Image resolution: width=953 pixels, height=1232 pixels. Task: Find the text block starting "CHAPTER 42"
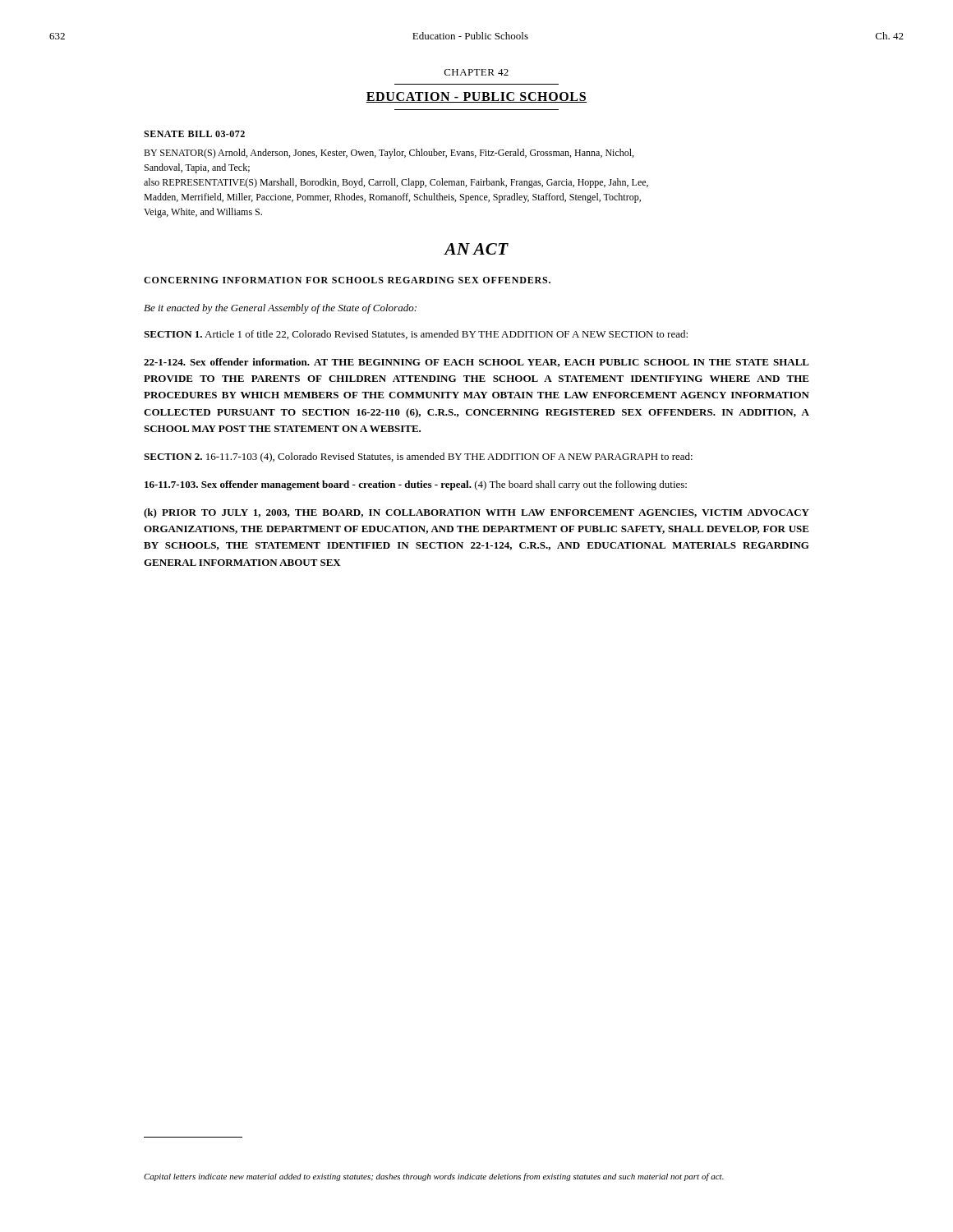(476, 72)
